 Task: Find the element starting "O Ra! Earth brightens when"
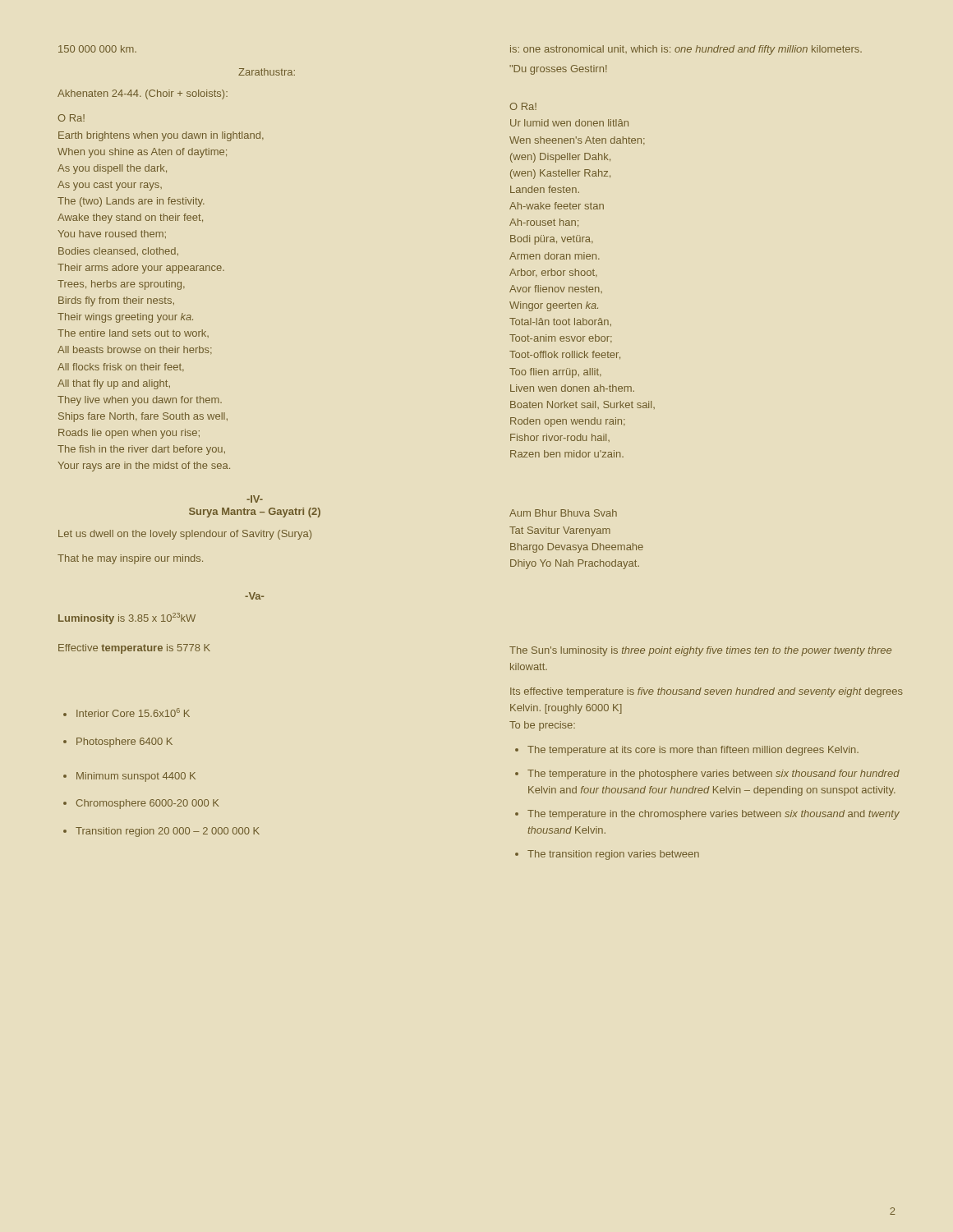(161, 292)
